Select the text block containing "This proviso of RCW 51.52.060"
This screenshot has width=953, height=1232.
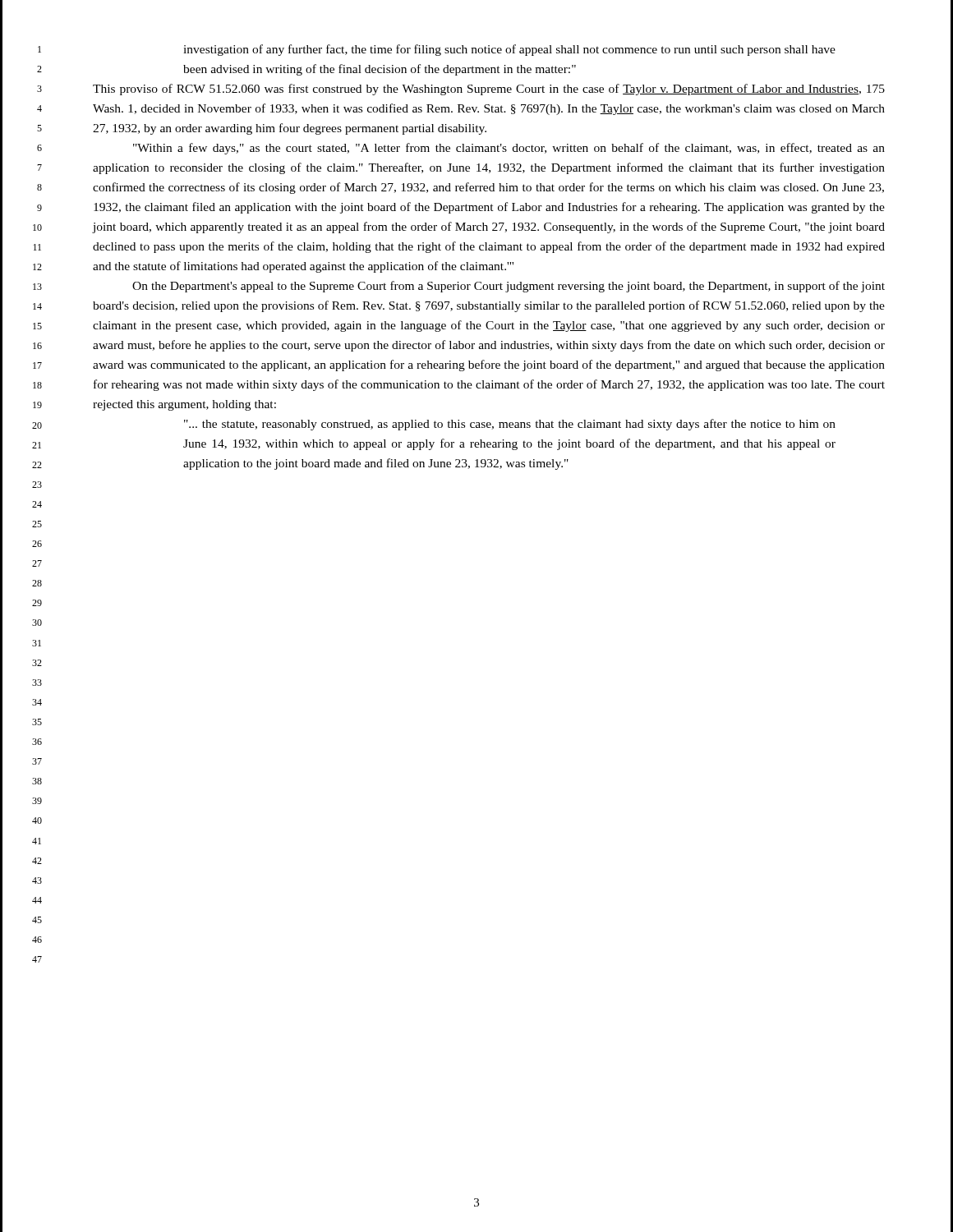pos(489,108)
